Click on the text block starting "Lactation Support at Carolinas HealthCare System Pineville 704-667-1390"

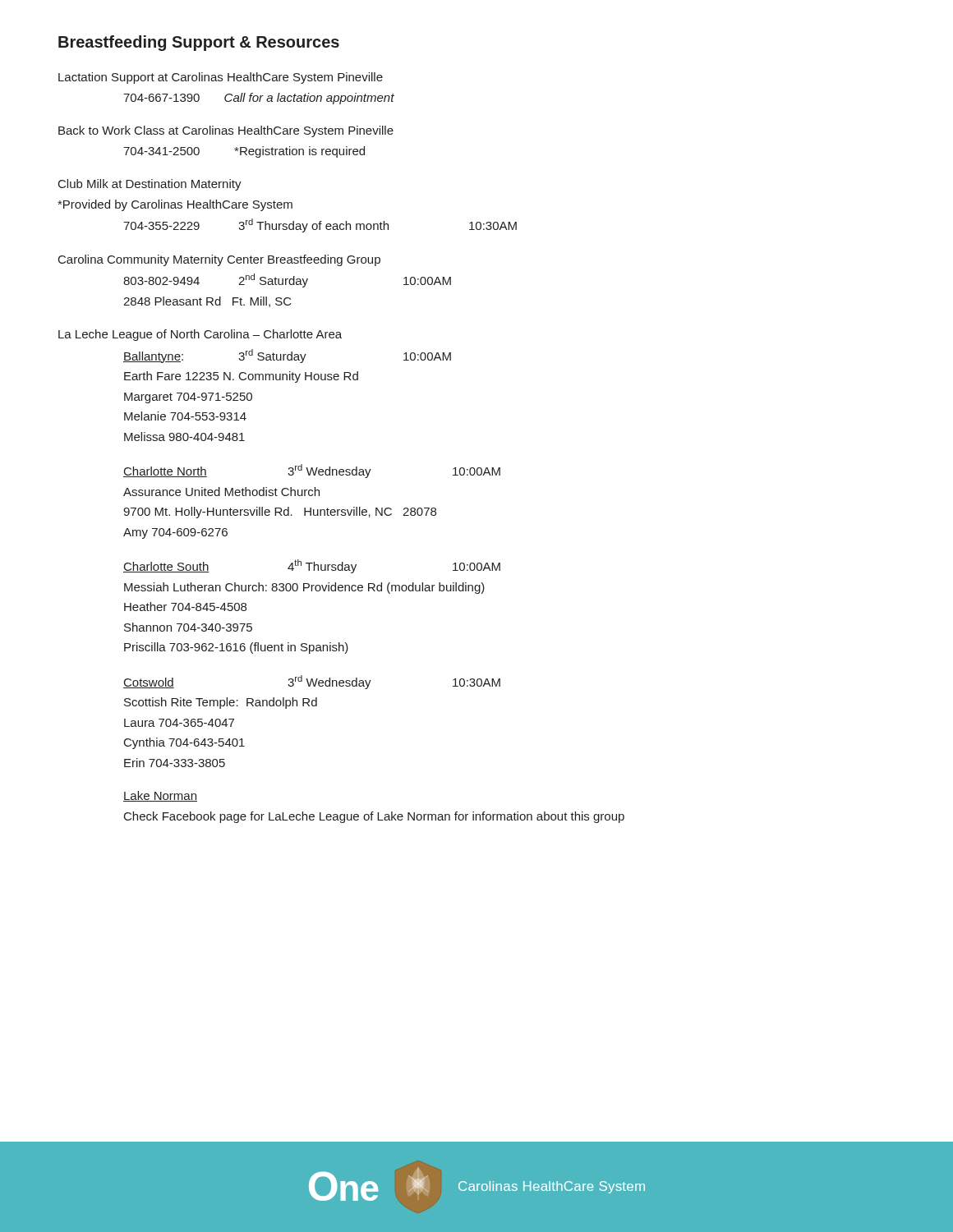point(221,78)
